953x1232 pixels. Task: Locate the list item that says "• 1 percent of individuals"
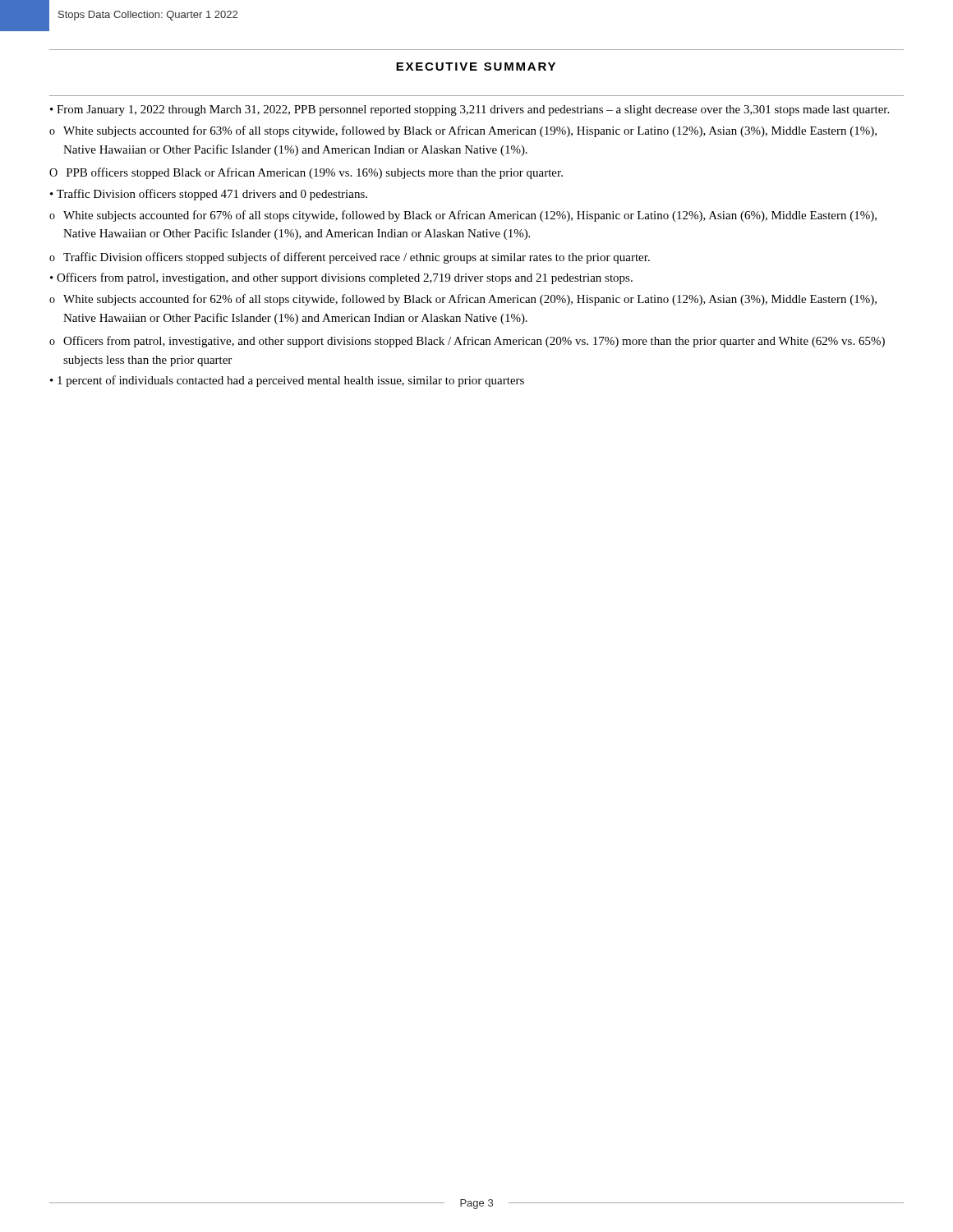[476, 381]
